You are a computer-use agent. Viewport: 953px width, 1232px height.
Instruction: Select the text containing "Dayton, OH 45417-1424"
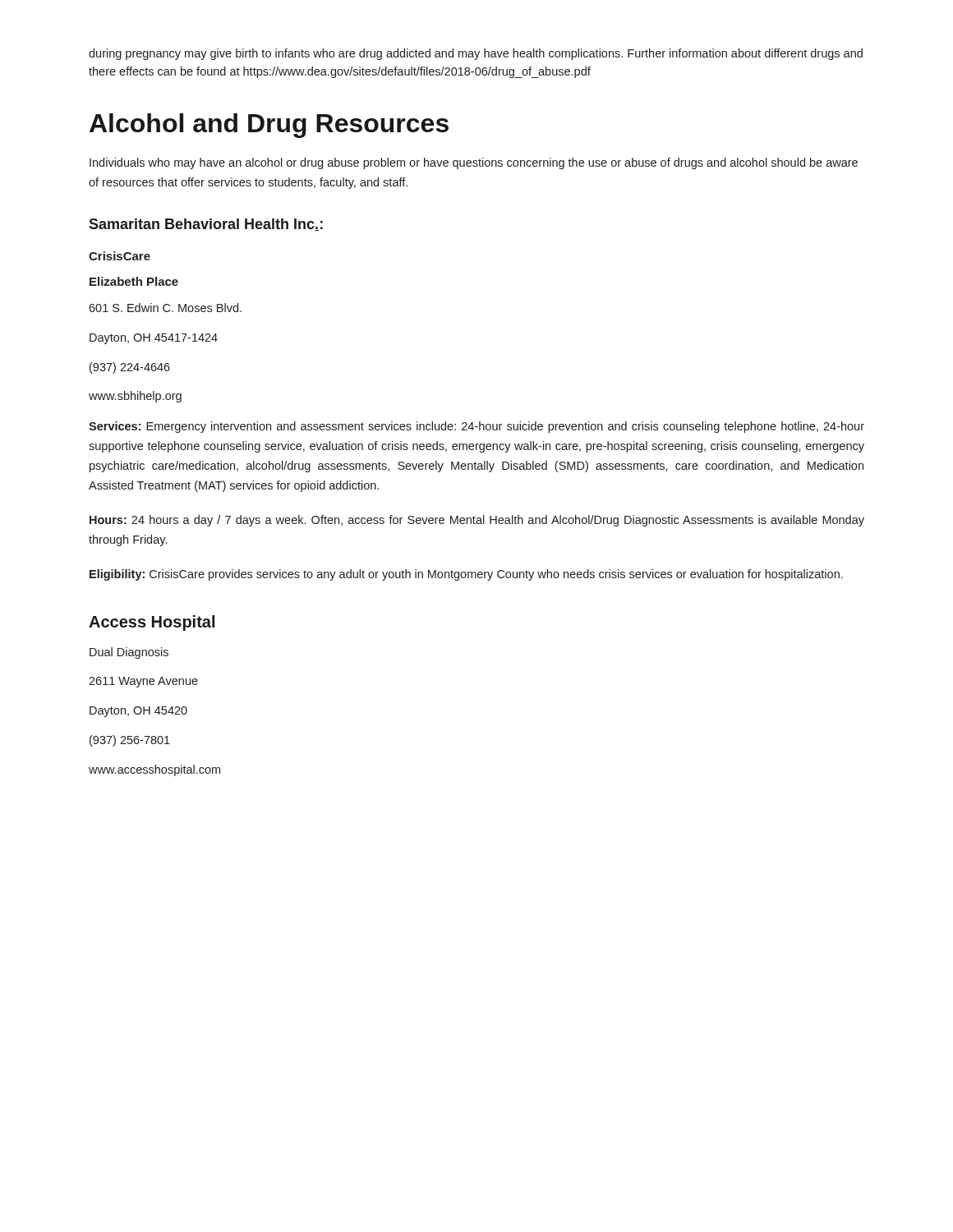click(153, 337)
